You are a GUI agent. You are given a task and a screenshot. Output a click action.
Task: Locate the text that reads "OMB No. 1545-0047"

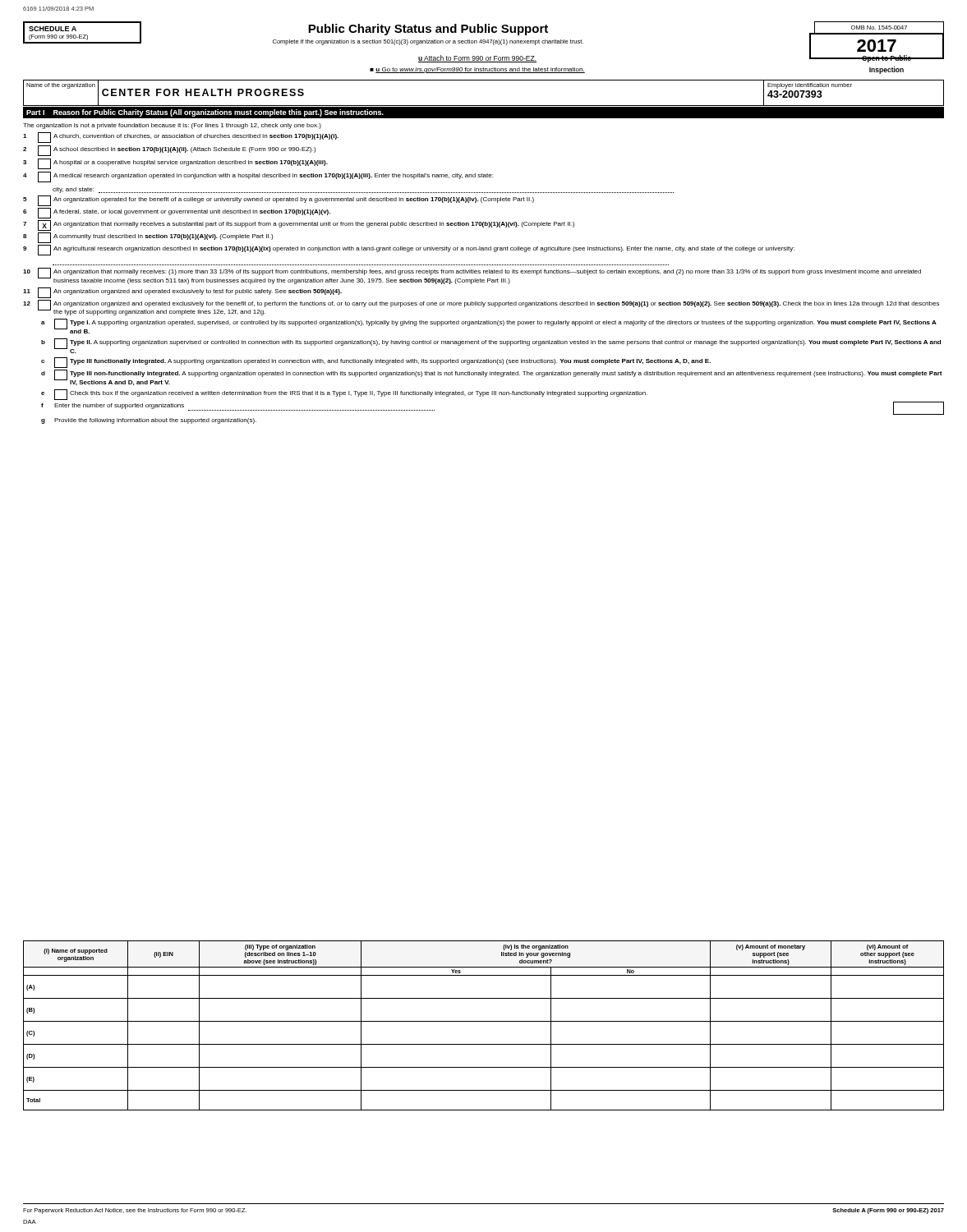879,27
